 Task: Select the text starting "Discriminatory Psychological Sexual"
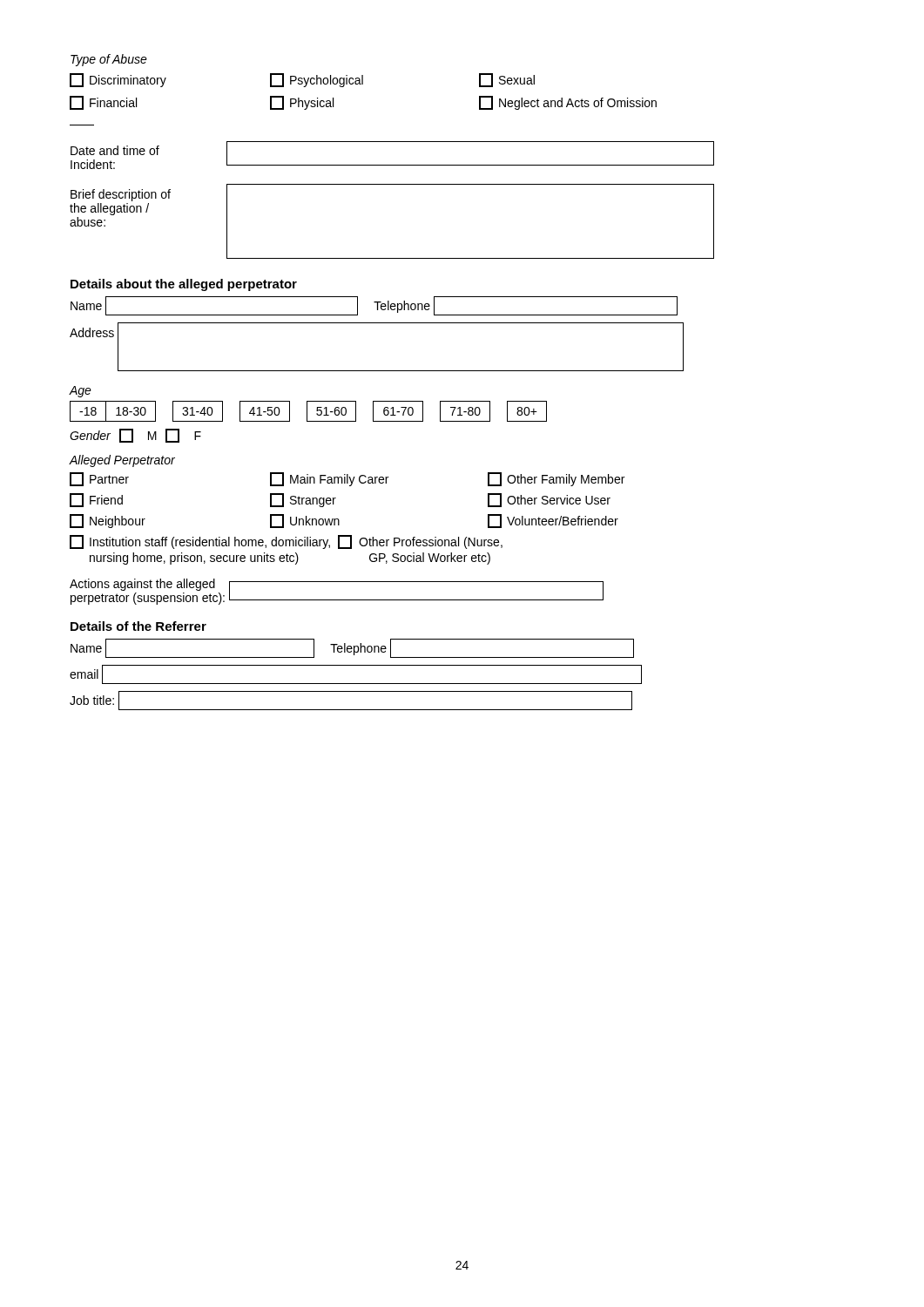tap(303, 80)
